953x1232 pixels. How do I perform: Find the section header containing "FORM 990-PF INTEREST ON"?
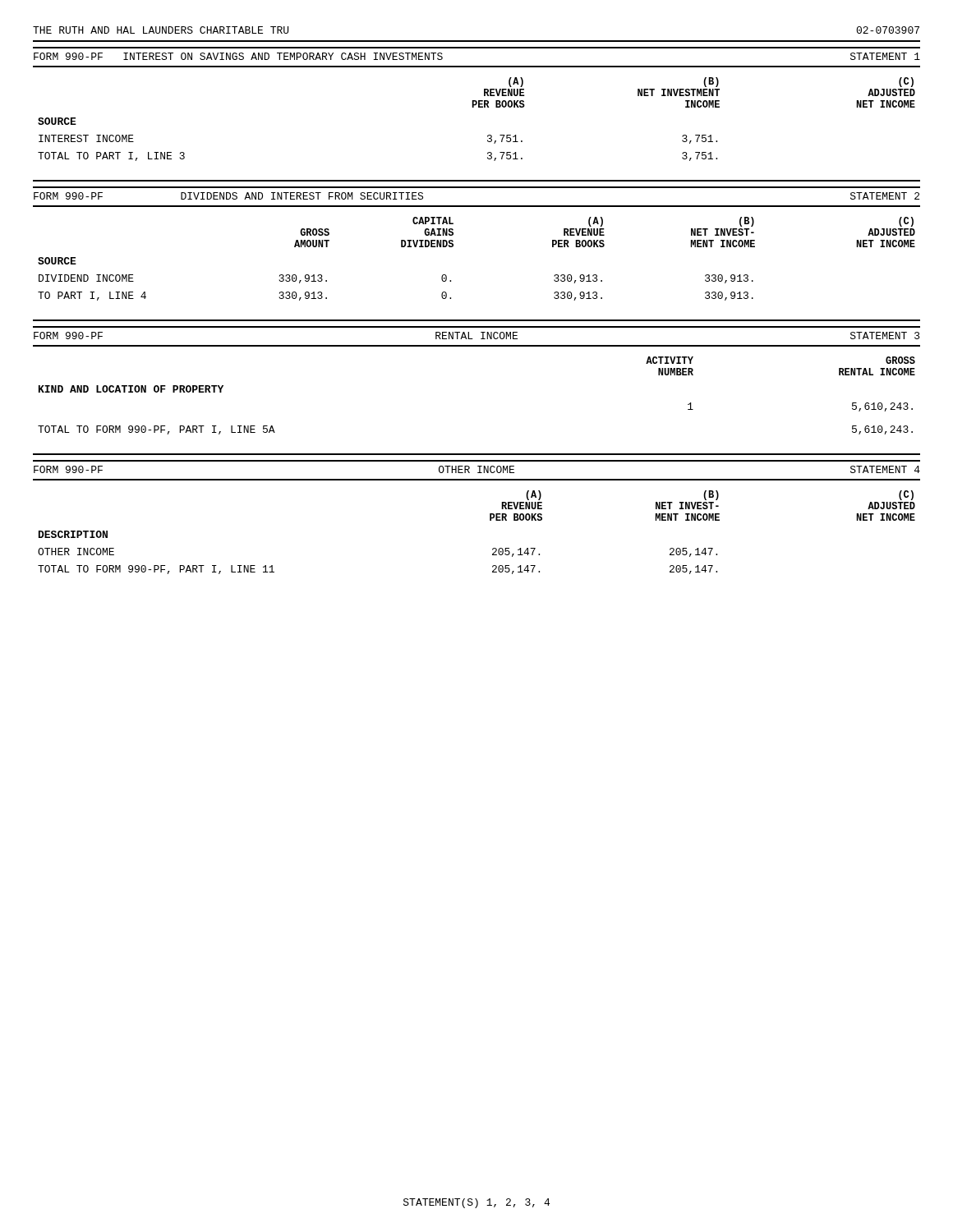click(x=476, y=57)
